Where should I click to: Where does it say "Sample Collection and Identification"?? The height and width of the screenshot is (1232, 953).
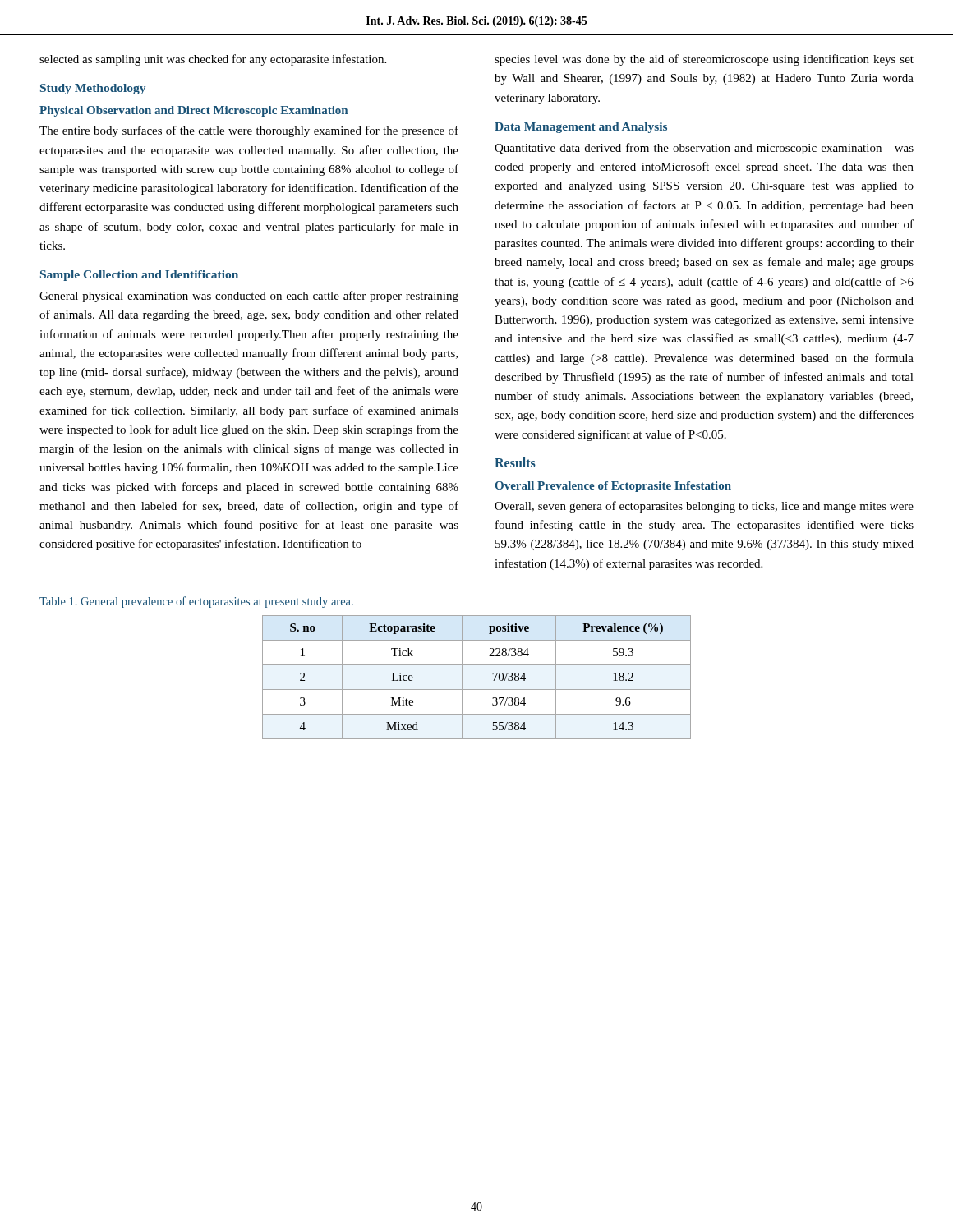(x=139, y=274)
